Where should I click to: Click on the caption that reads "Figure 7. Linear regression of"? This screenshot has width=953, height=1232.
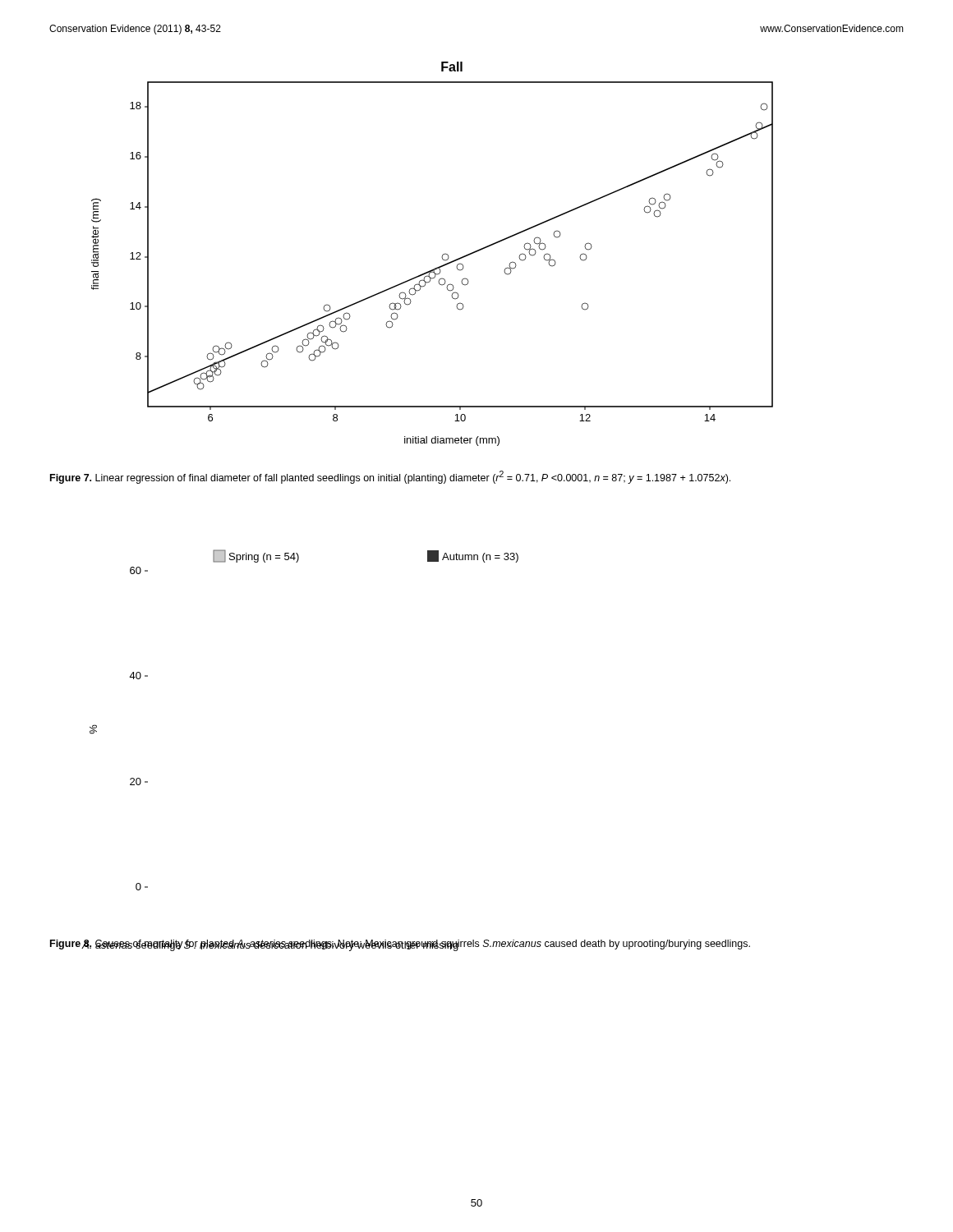(390, 477)
